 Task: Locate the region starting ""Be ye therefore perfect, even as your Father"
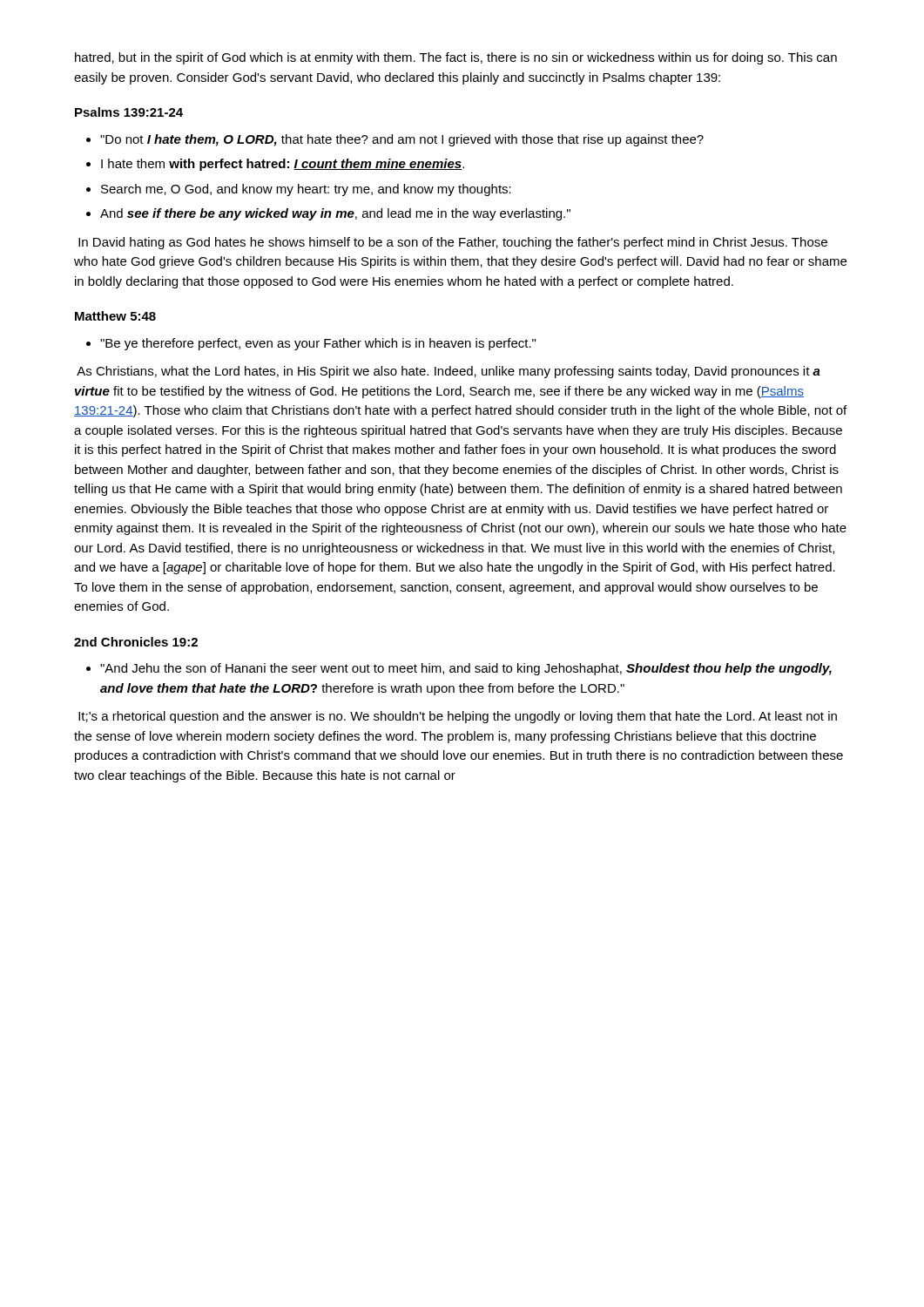pyautogui.click(x=318, y=342)
